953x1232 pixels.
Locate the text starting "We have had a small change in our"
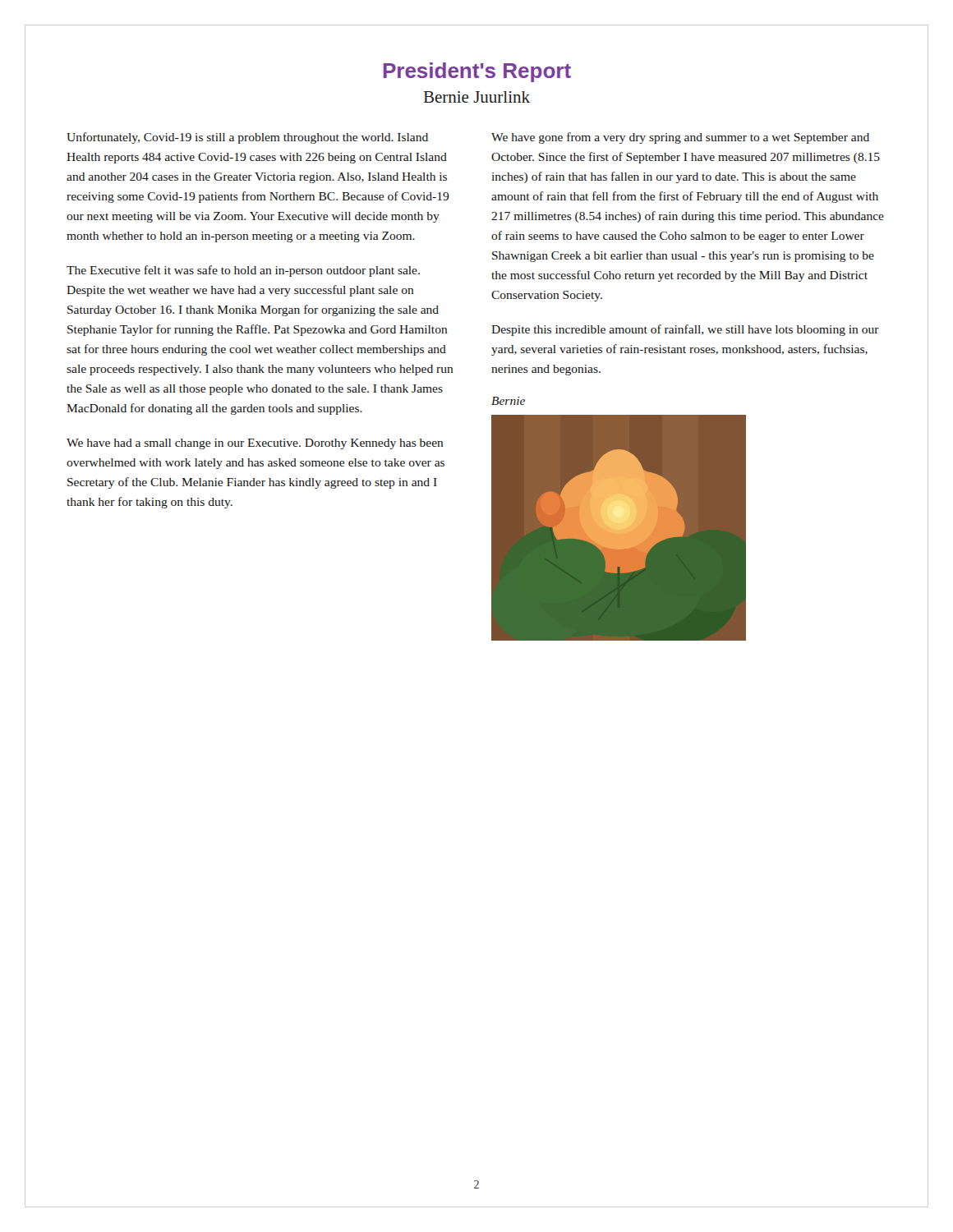(264, 472)
